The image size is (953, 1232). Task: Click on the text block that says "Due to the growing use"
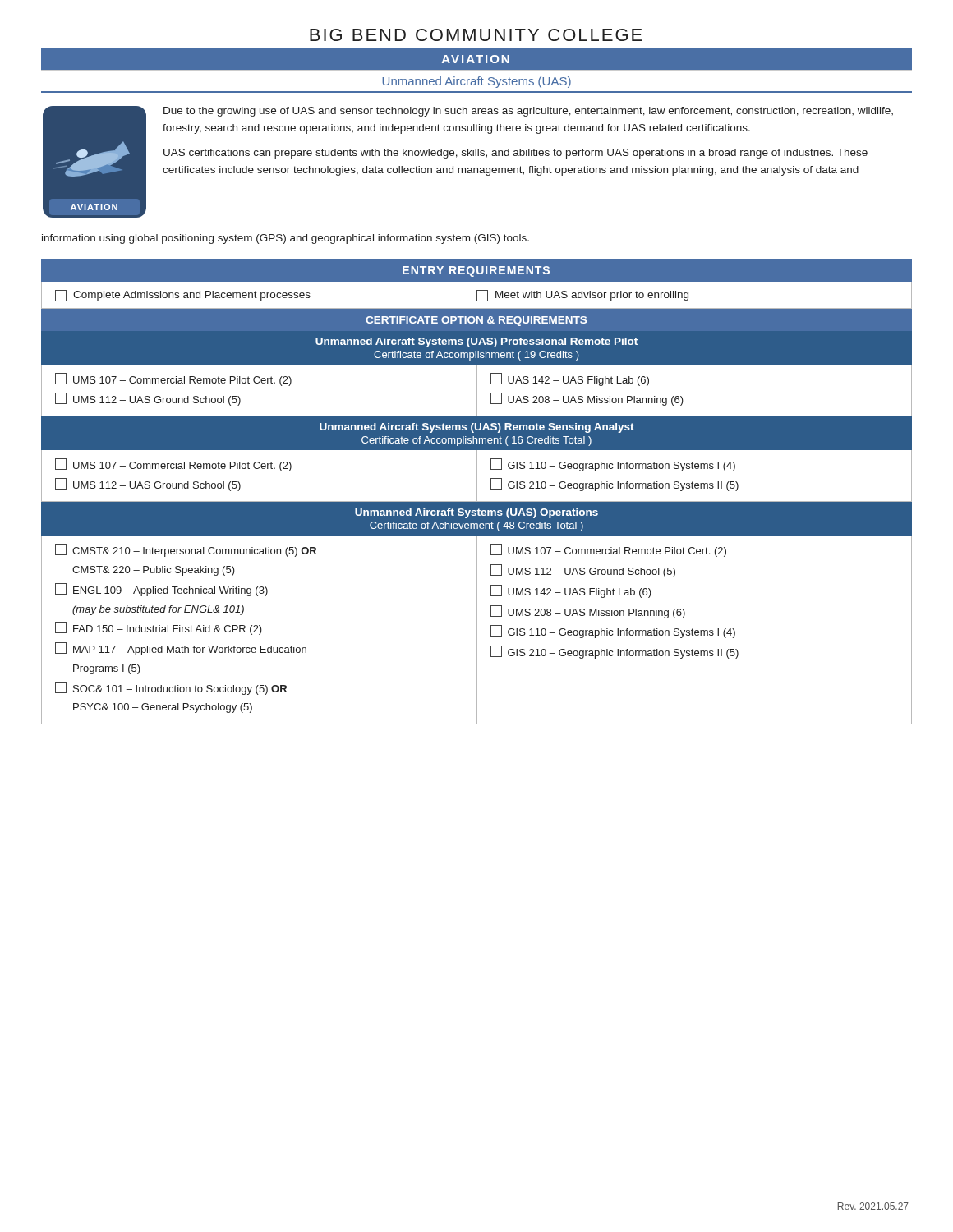[537, 141]
